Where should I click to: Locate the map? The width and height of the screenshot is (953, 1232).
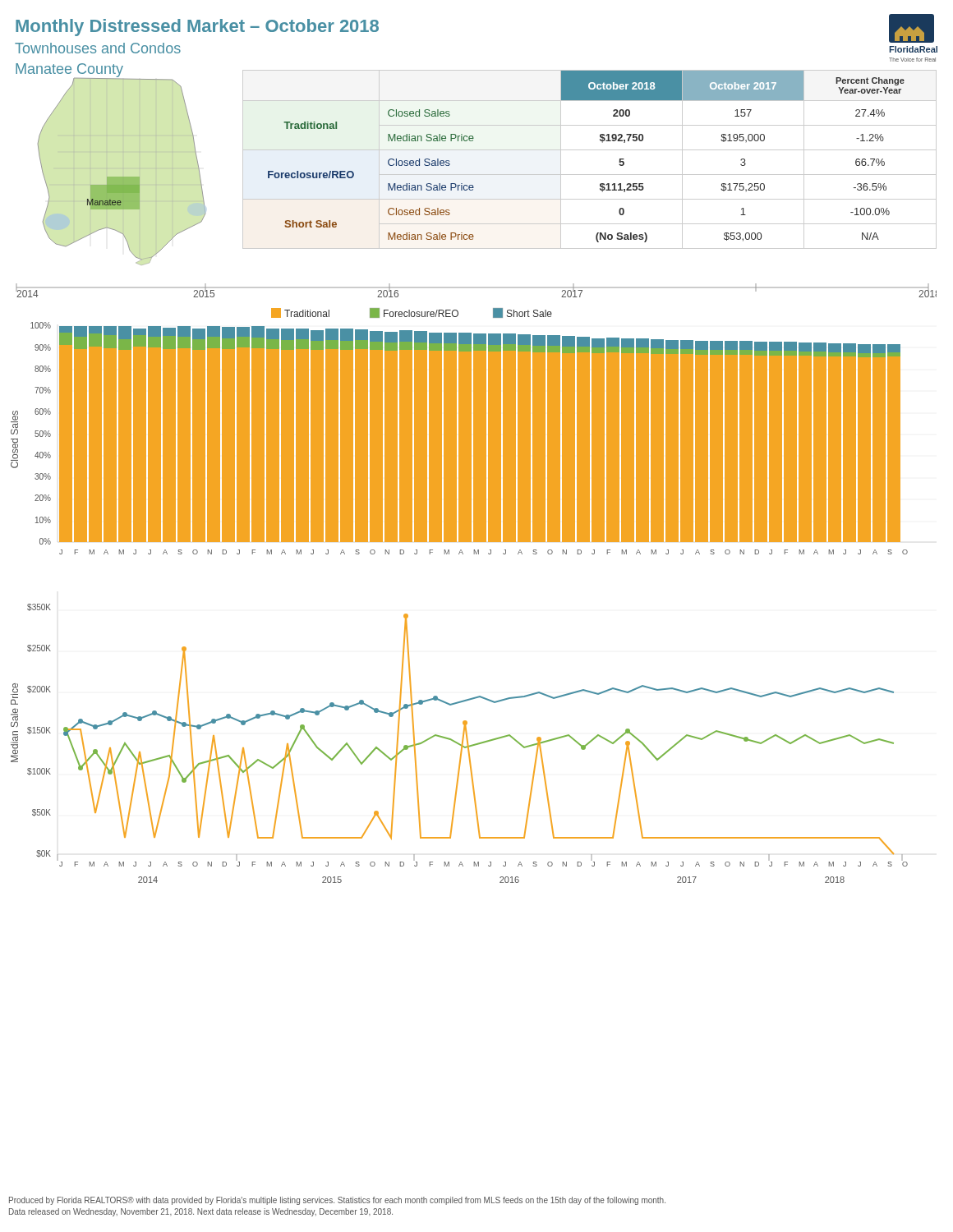[x=123, y=168]
